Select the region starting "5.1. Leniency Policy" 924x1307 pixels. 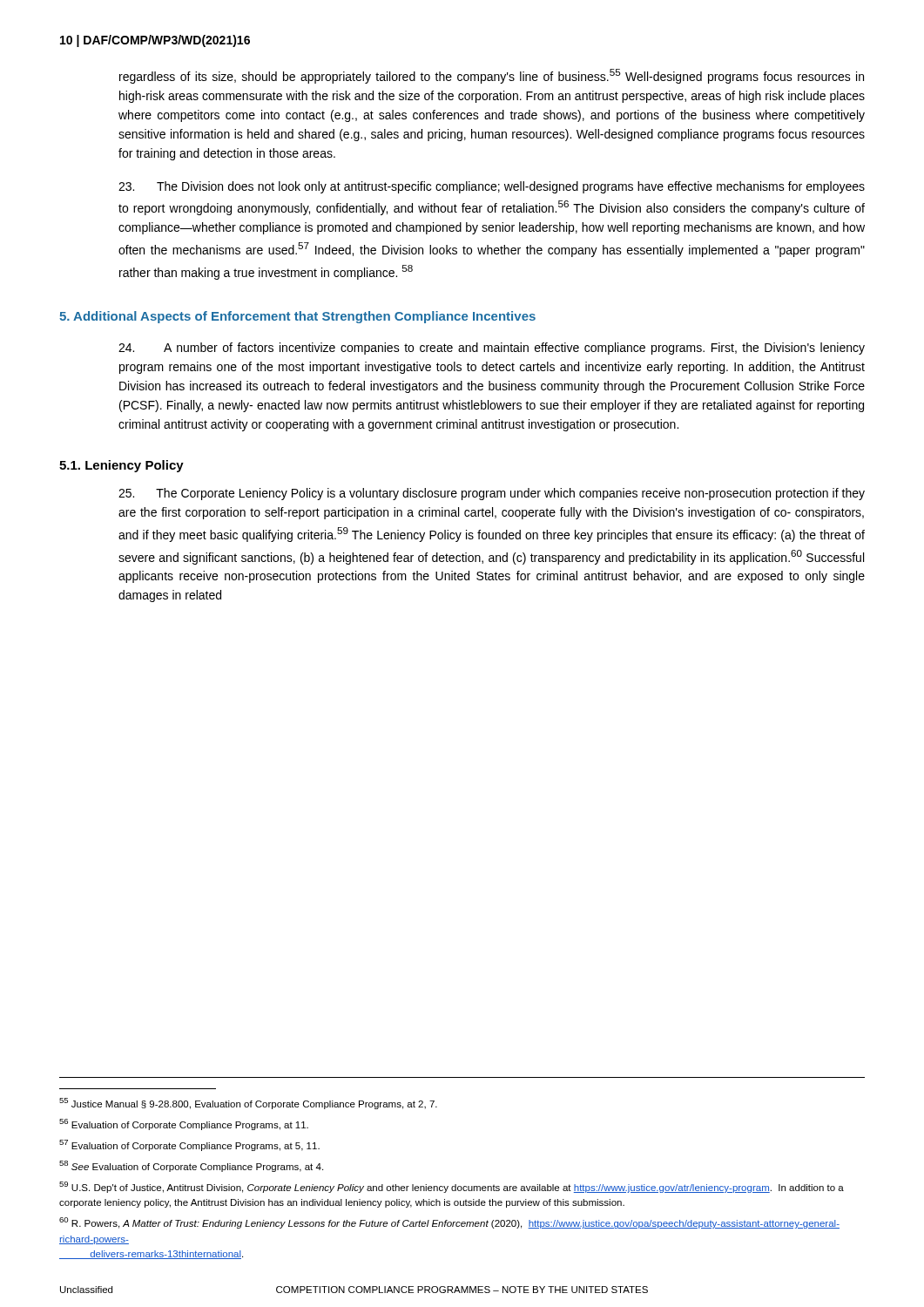pyautogui.click(x=121, y=465)
